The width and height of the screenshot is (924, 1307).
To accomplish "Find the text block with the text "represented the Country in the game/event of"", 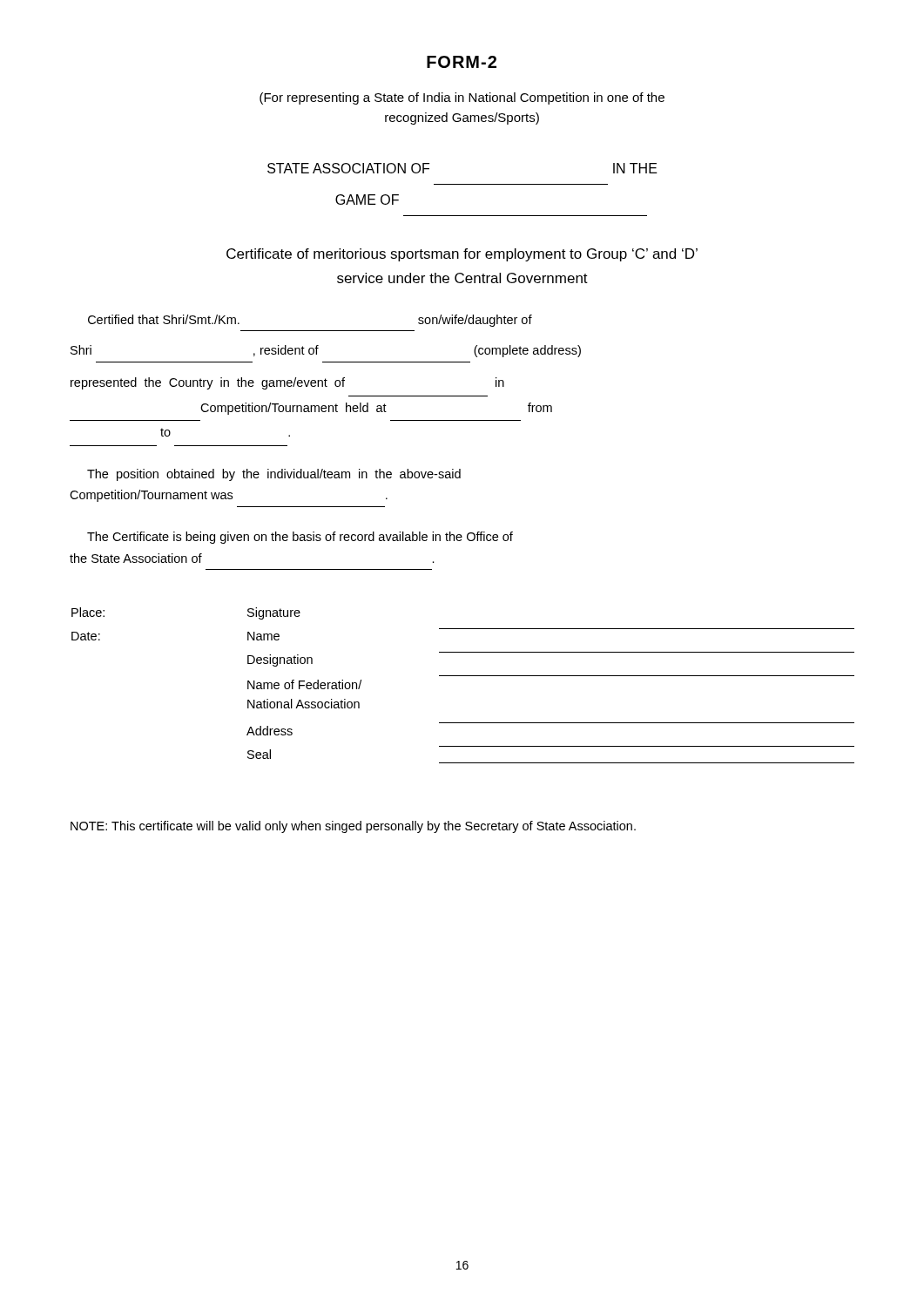I will point(311,409).
